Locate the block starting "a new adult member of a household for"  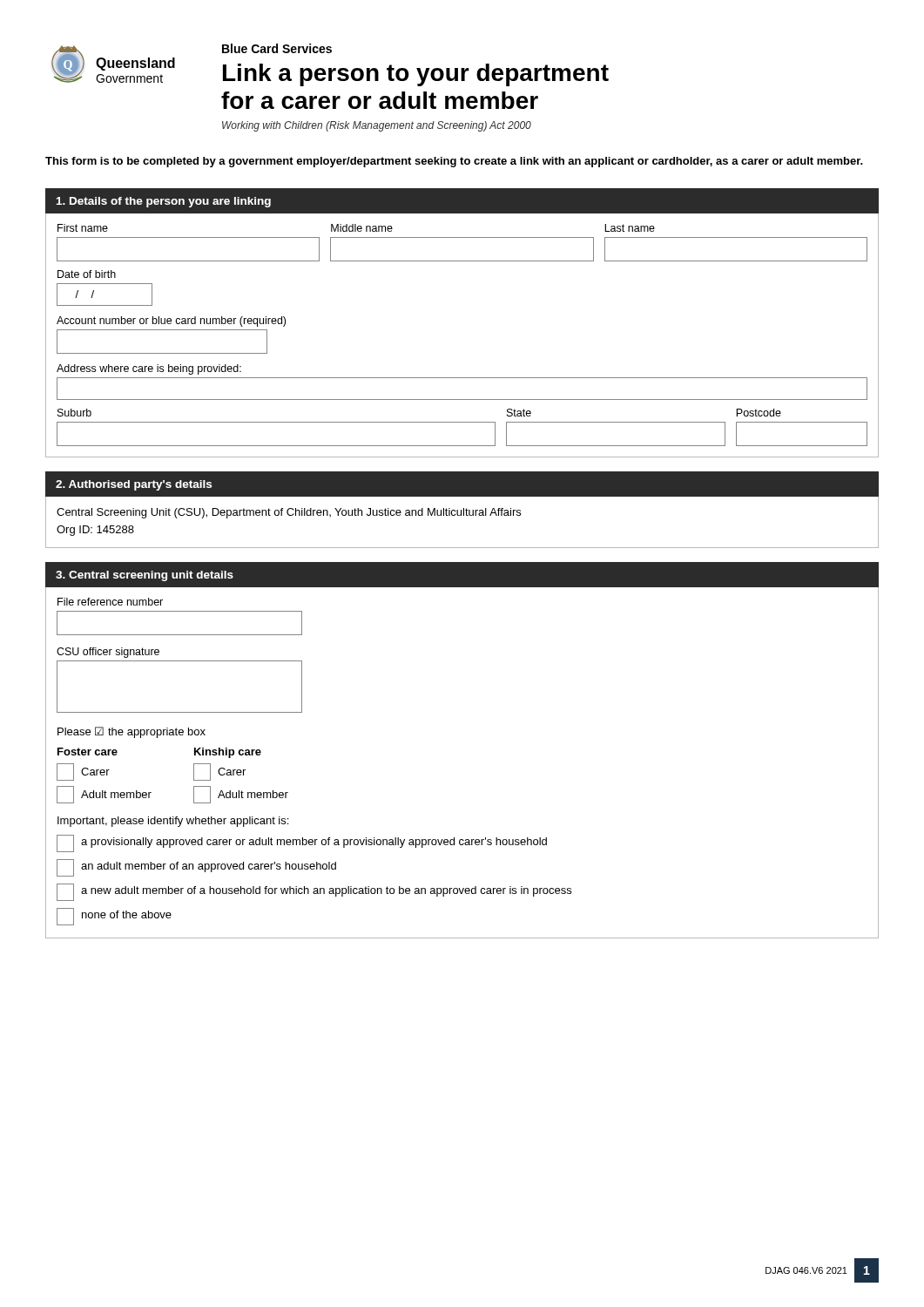click(x=314, y=892)
